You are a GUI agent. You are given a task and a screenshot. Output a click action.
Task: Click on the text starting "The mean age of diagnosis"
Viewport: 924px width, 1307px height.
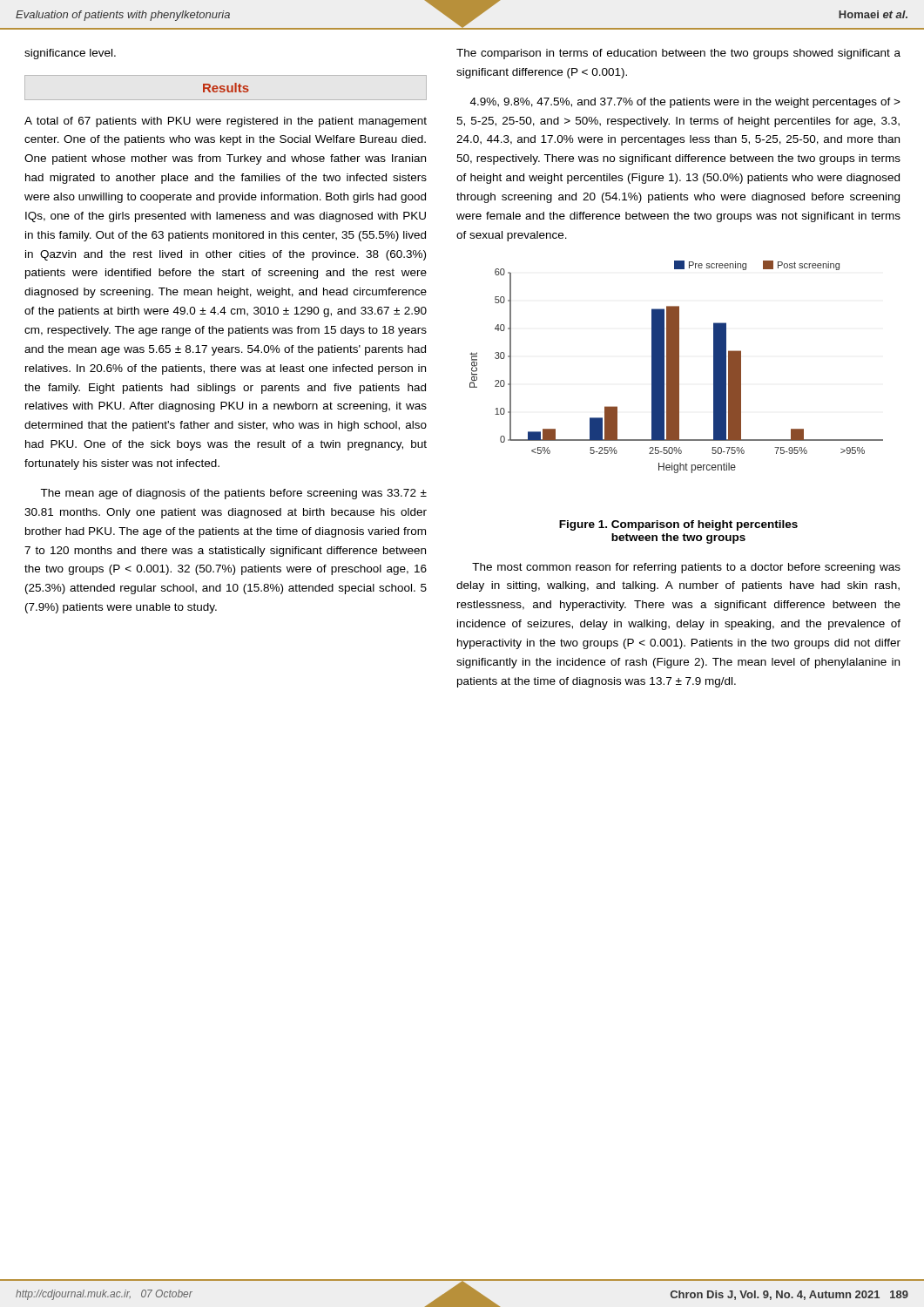coord(226,550)
